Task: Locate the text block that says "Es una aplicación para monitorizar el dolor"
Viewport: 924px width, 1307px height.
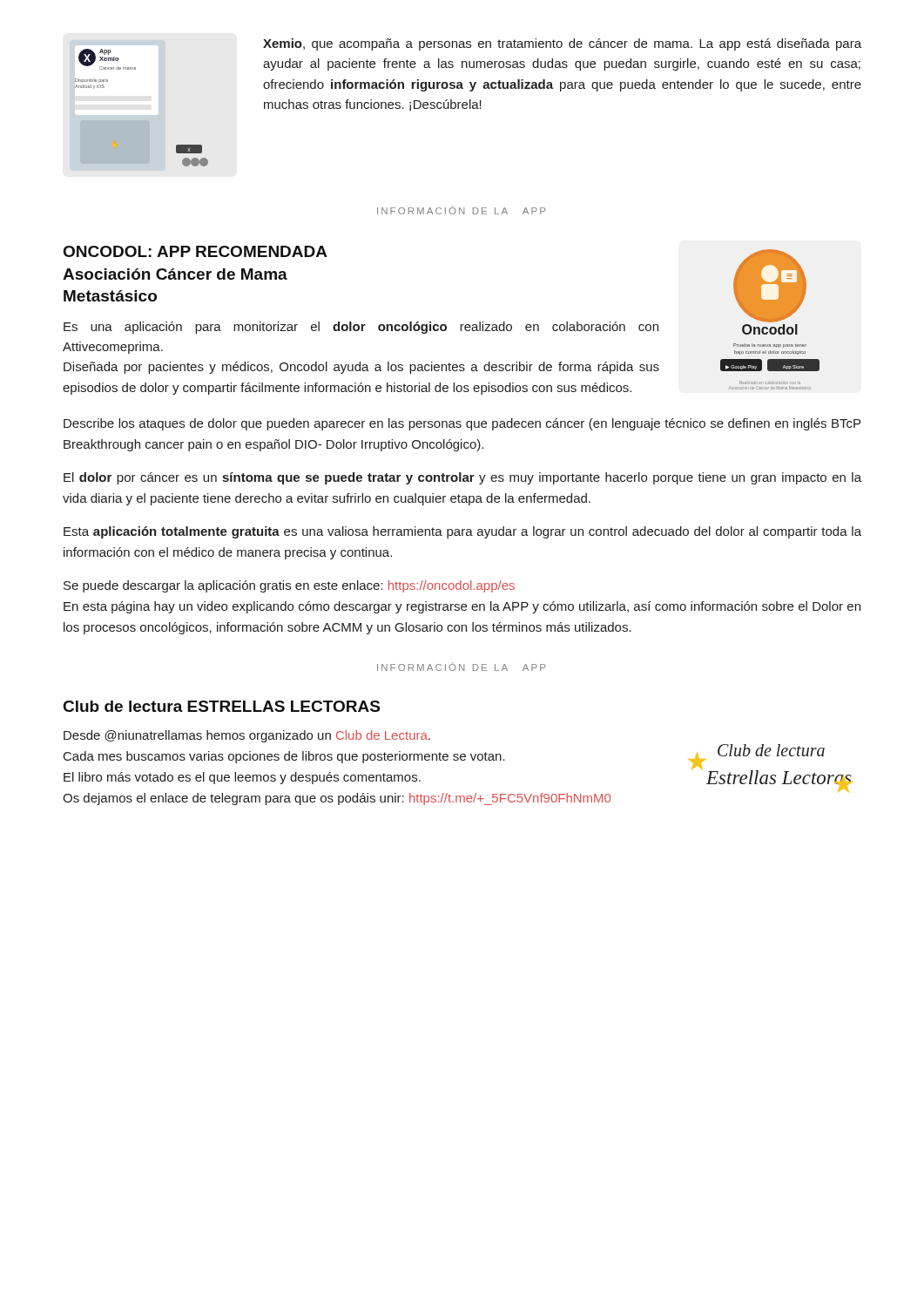Action: click(x=361, y=357)
